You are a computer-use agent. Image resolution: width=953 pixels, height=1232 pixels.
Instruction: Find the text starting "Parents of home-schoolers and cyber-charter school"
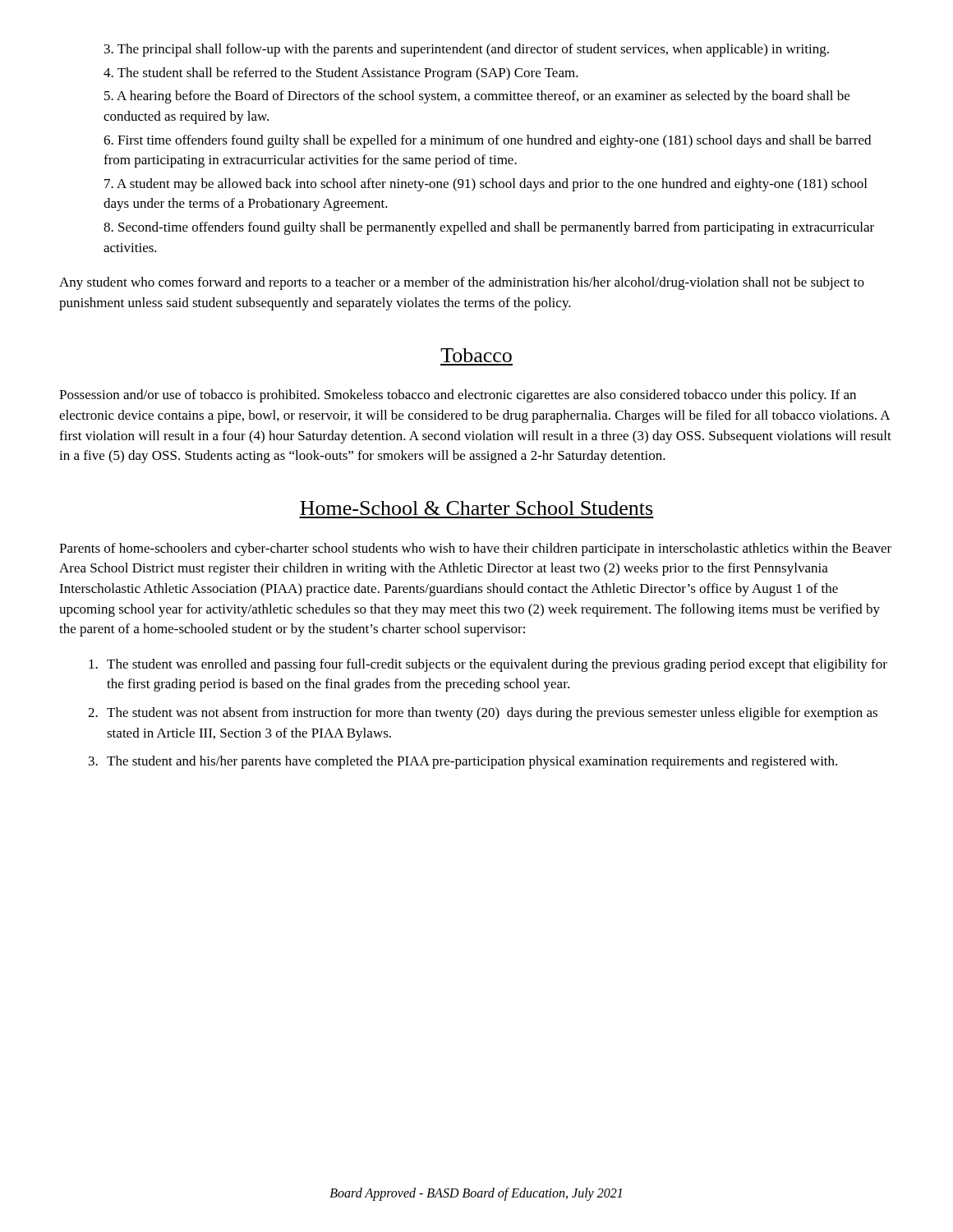coord(475,588)
